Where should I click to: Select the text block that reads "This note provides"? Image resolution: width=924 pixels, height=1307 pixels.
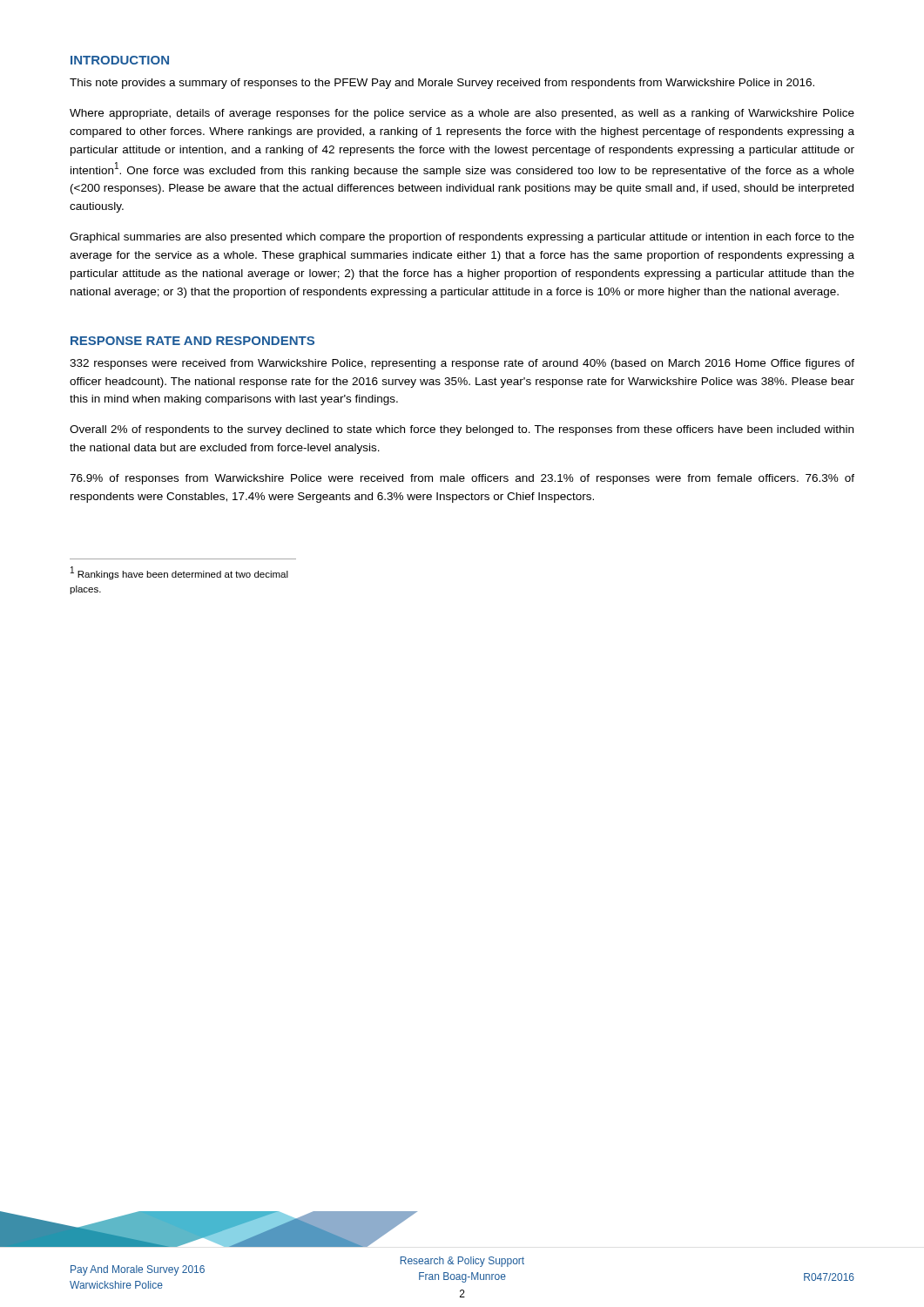tap(443, 82)
